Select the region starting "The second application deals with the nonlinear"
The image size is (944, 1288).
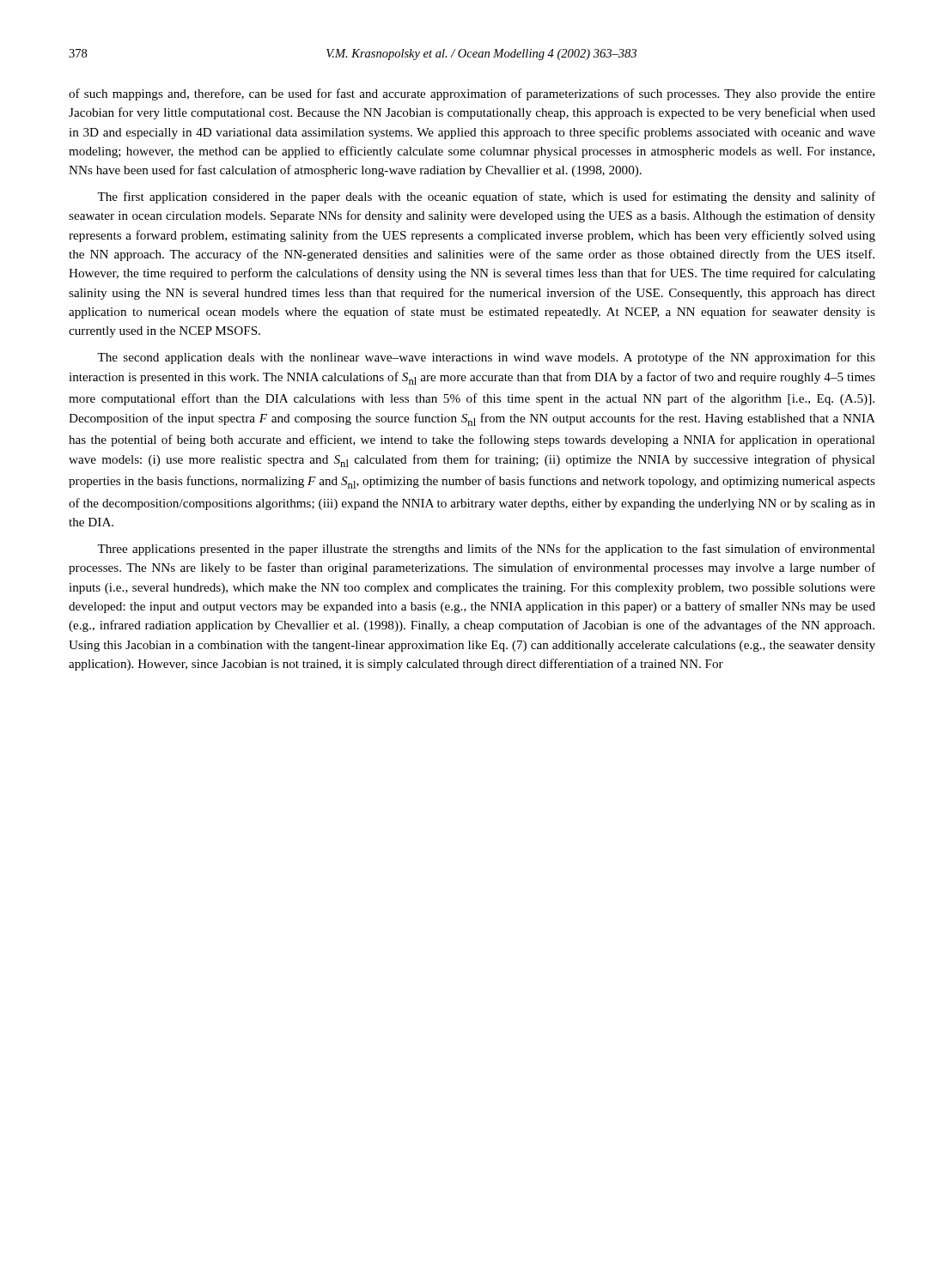click(x=472, y=439)
